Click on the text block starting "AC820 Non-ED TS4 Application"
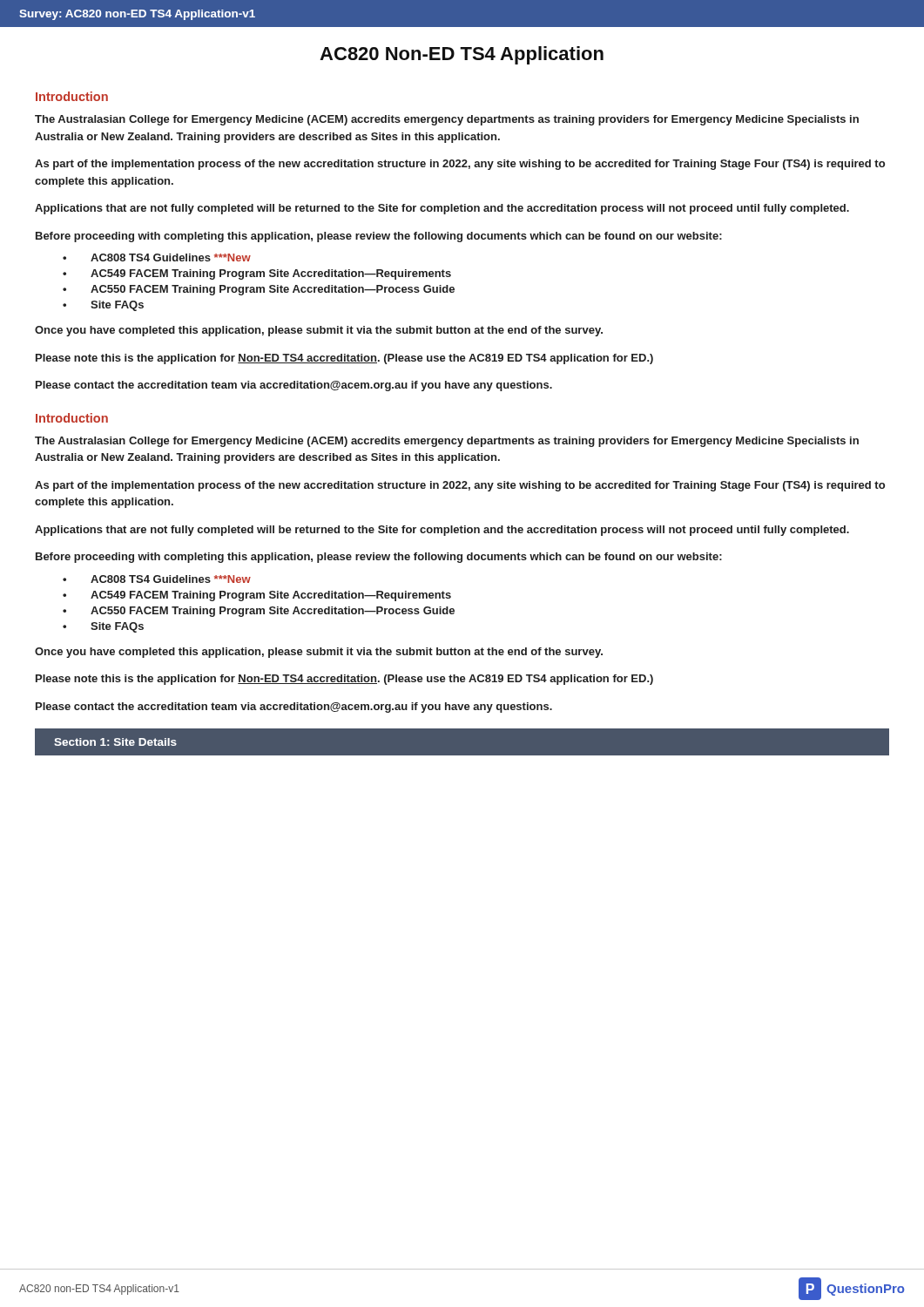The height and width of the screenshot is (1307, 924). [462, 54]
